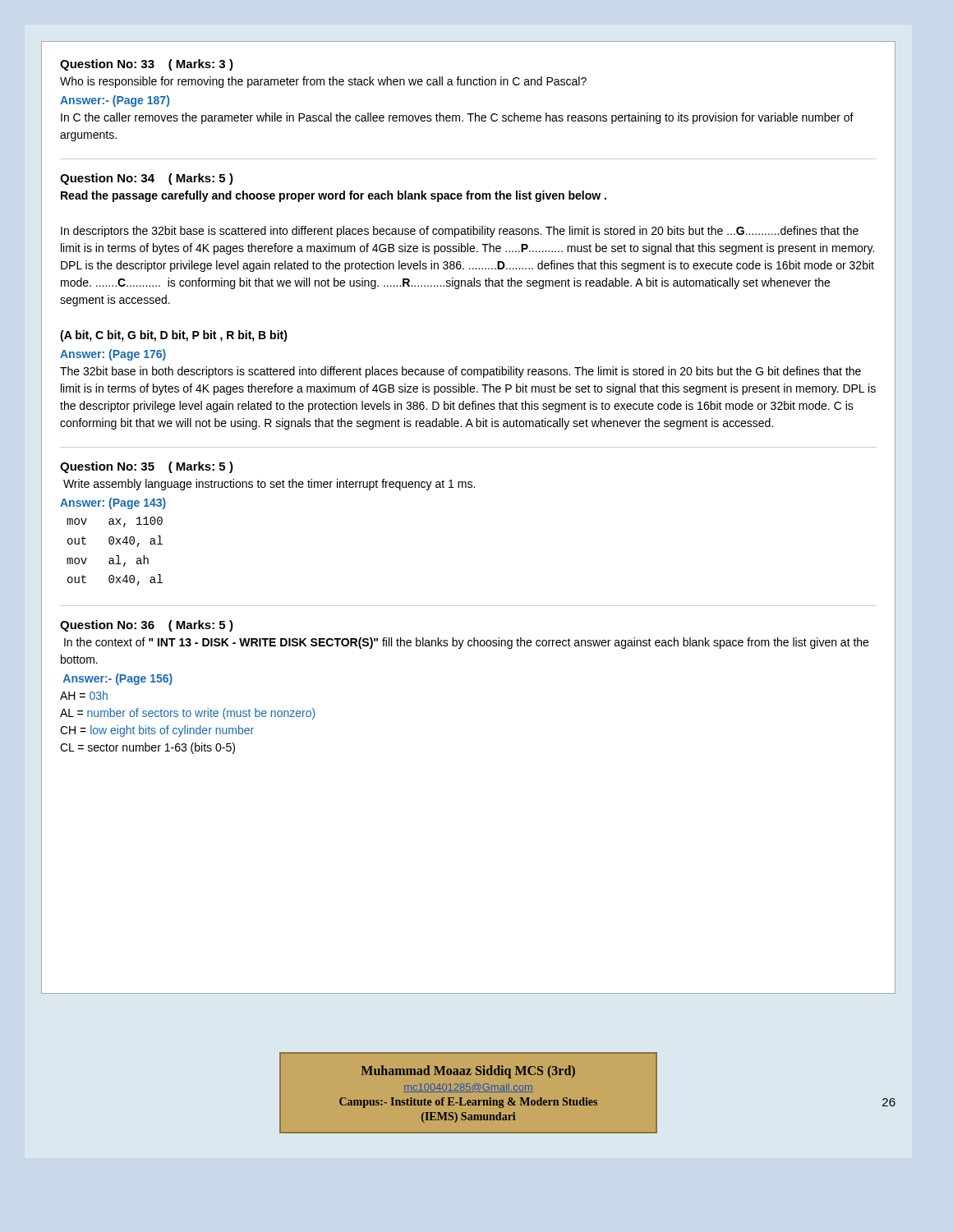Navigate to the text block starting "mov ax, 1100 out"

115,551
